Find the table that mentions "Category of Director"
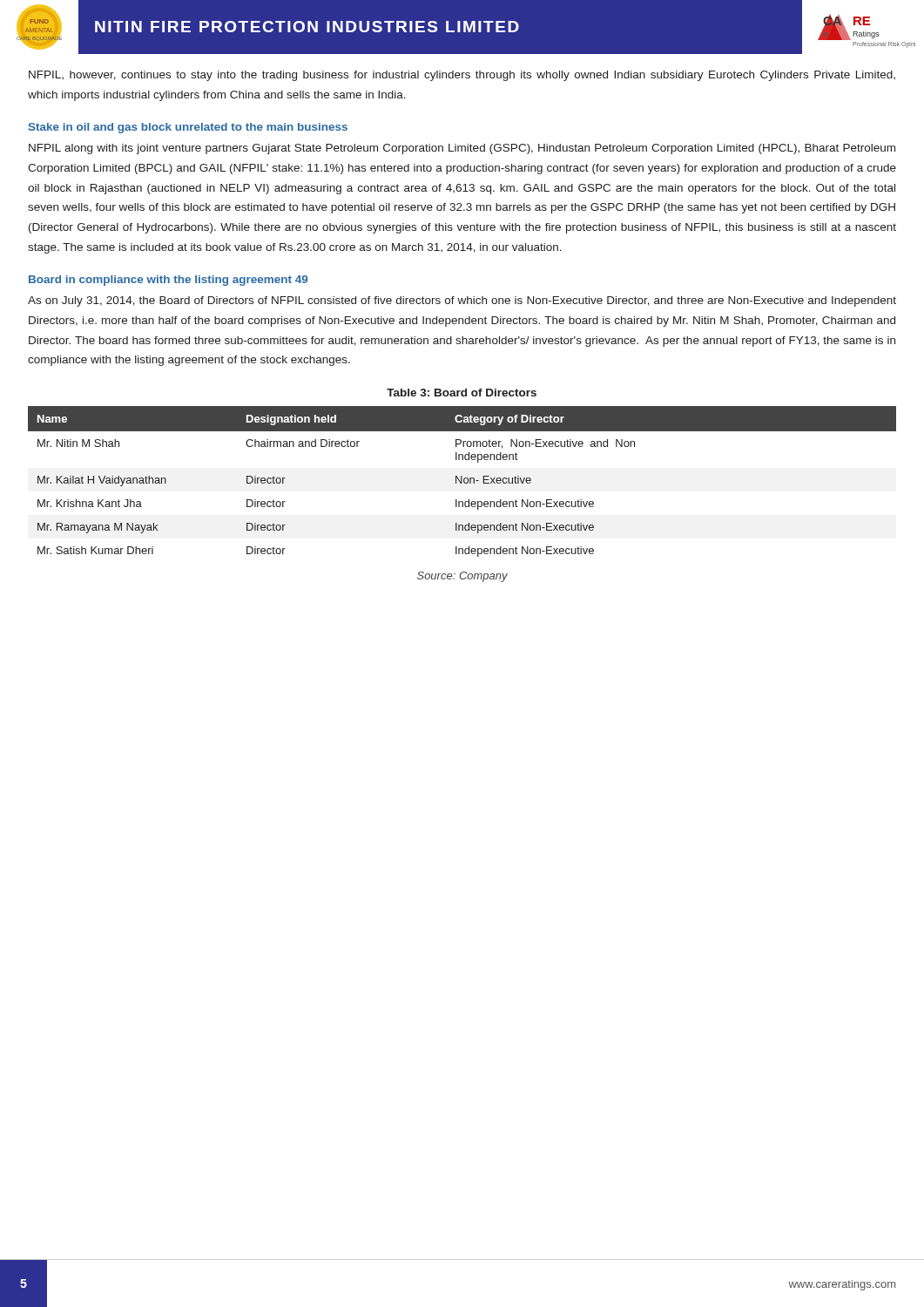 (462, 484)
